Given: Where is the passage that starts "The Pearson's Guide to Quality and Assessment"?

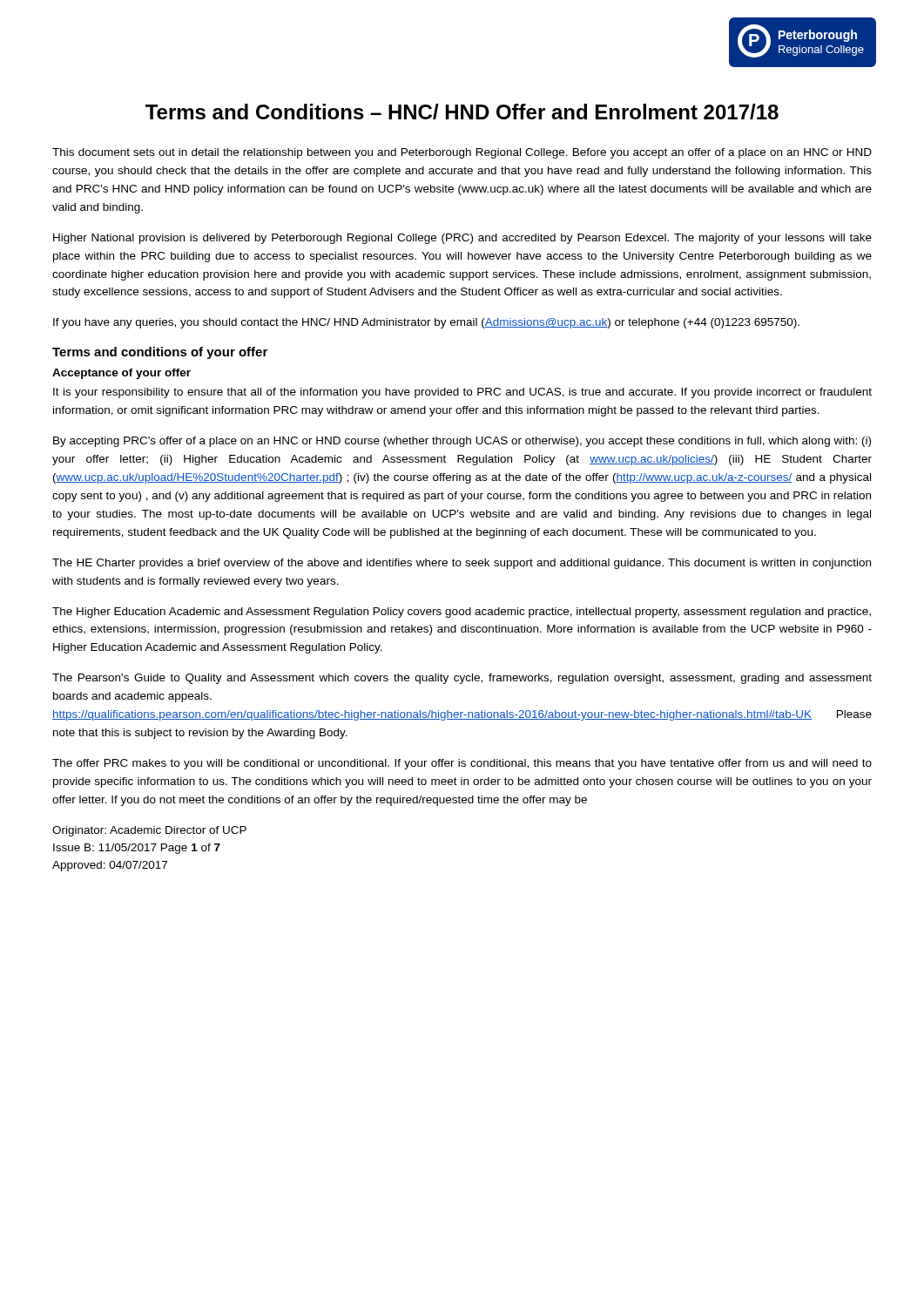Looking at the screenshot, I should click(462, 706).
